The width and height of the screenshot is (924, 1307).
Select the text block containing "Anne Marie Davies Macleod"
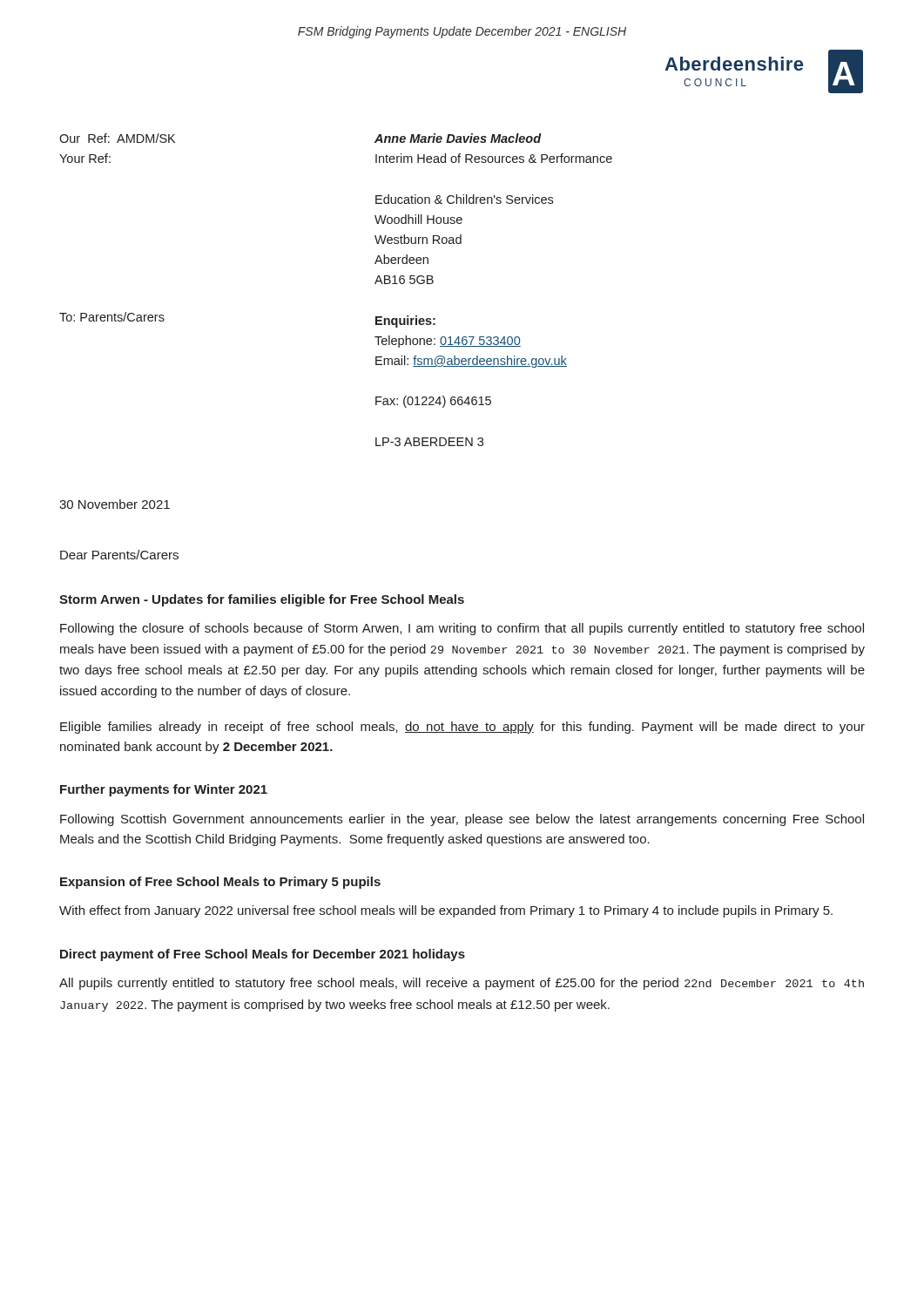coord(458,138)
